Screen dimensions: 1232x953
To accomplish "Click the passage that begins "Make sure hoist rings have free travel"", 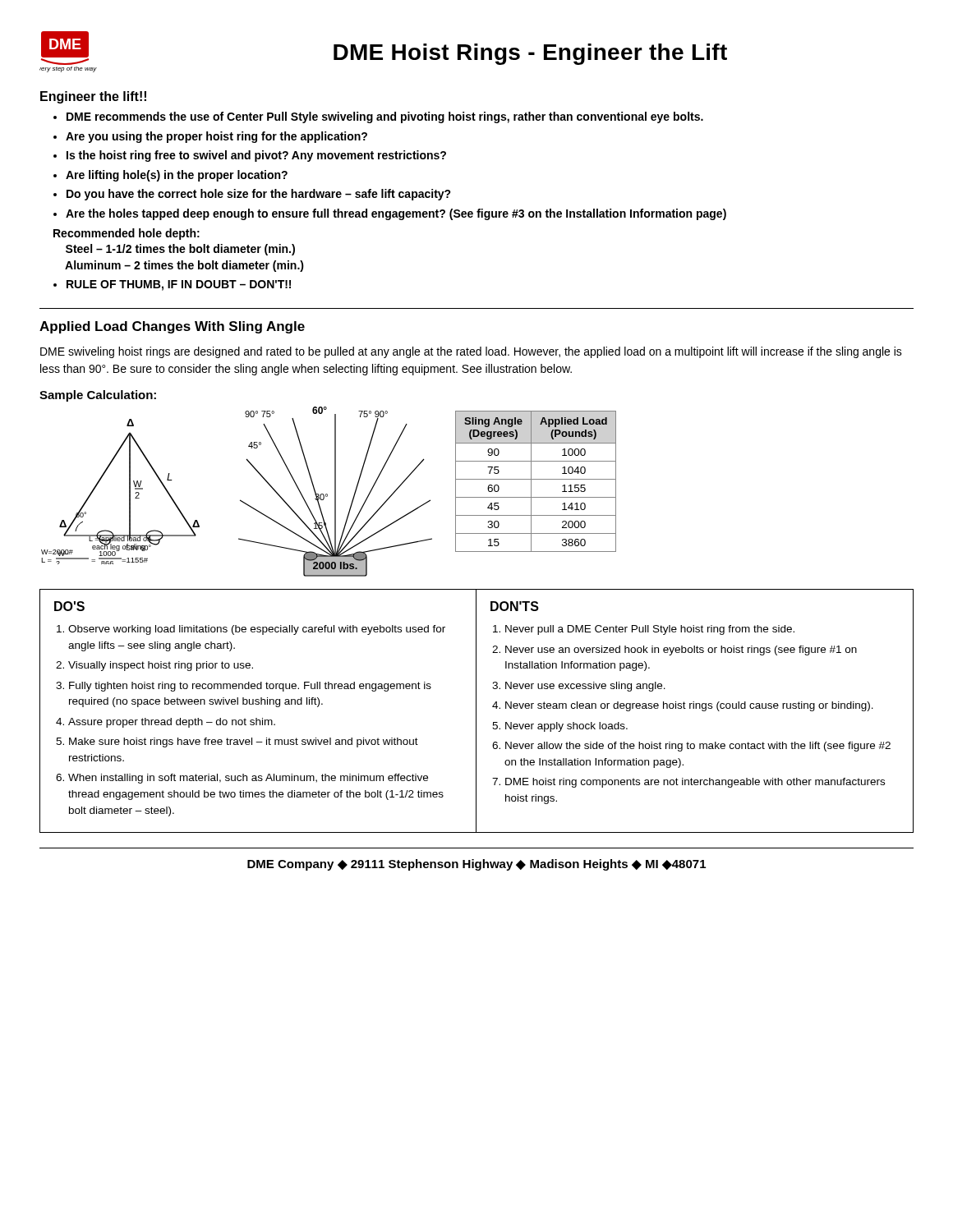I will (243, 750).
